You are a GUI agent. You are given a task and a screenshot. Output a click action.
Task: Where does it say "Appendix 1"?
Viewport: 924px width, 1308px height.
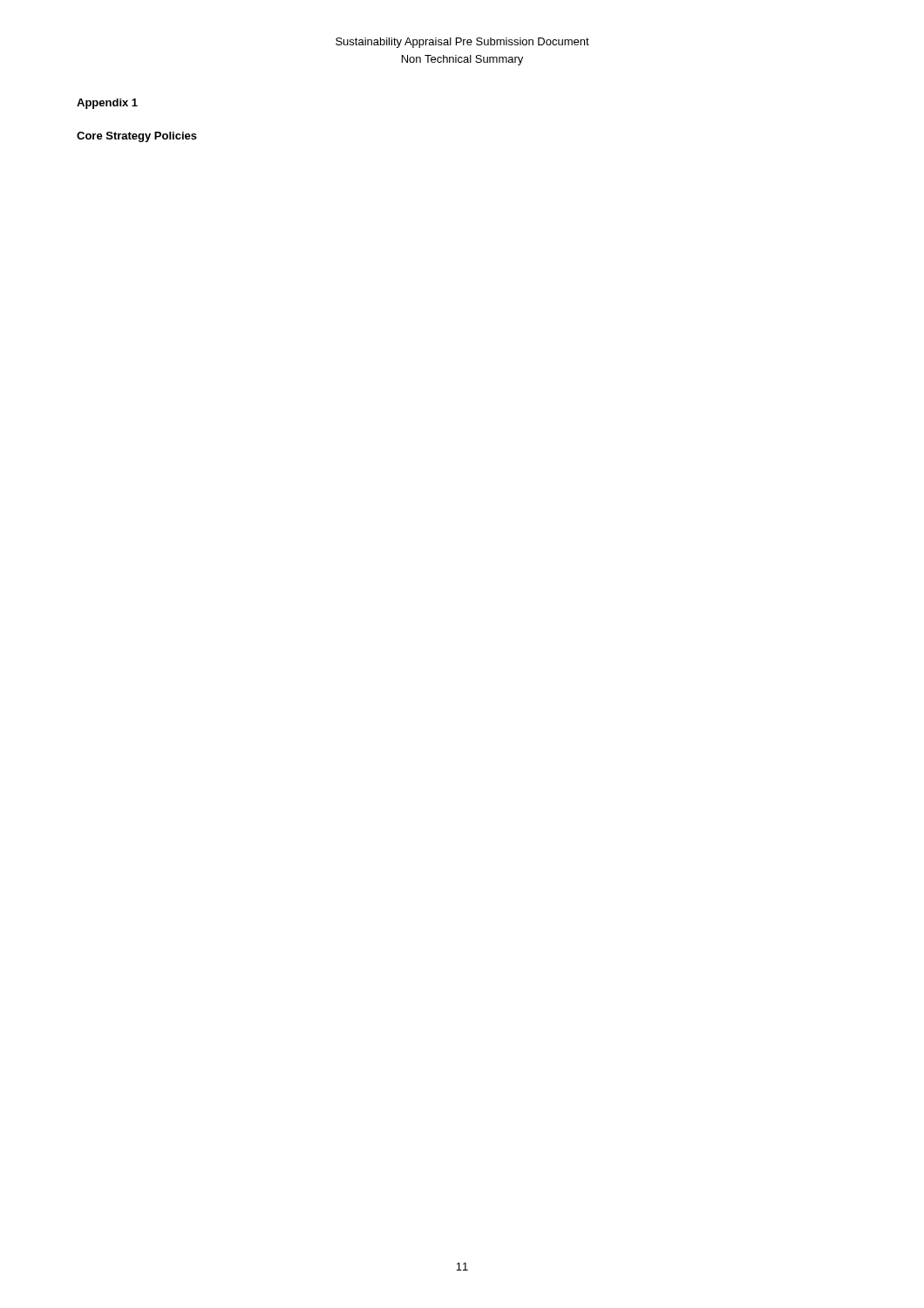pos(107,102)
